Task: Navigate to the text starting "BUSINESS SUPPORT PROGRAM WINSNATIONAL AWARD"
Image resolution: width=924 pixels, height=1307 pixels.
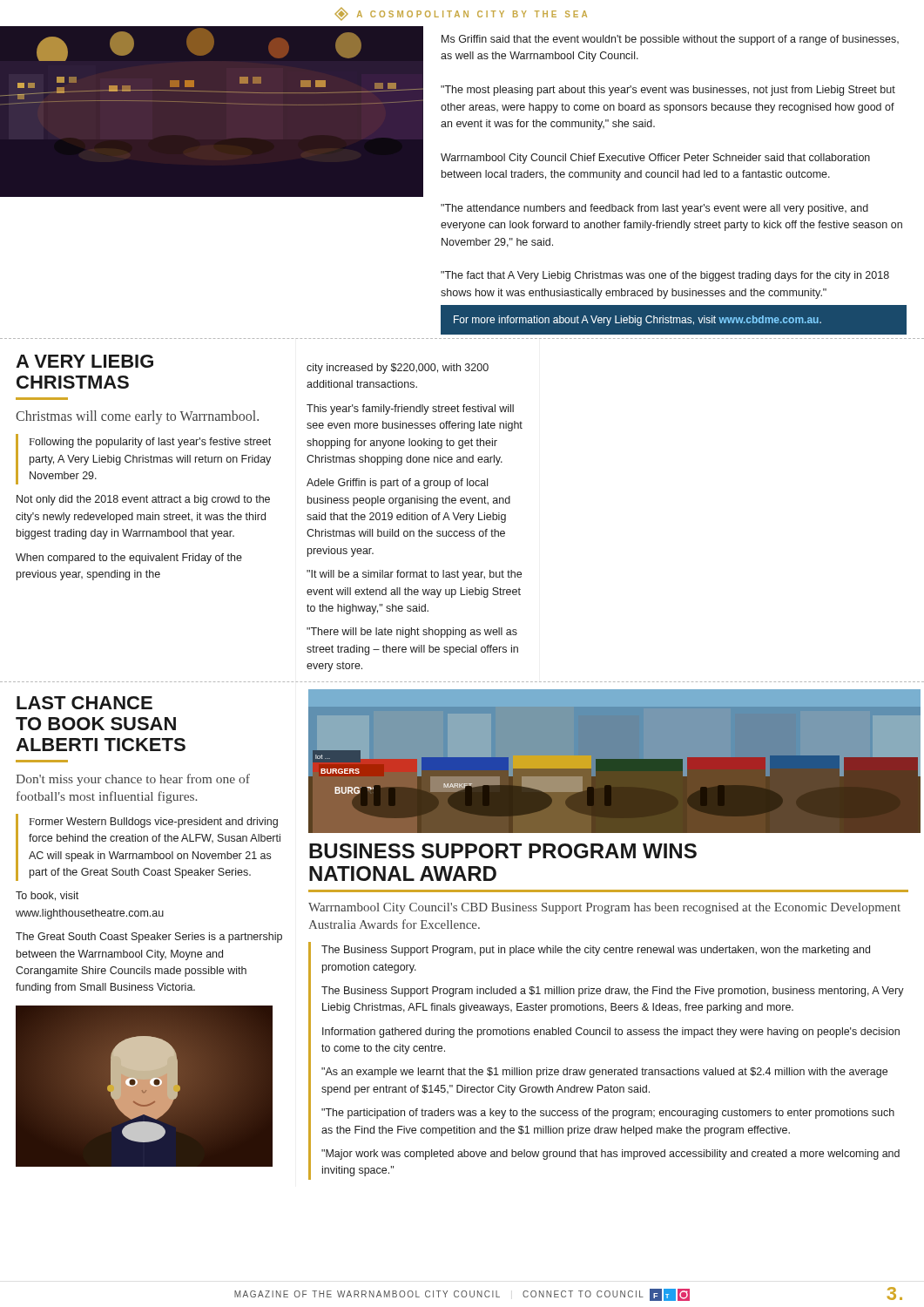Action: pos(503,863)
